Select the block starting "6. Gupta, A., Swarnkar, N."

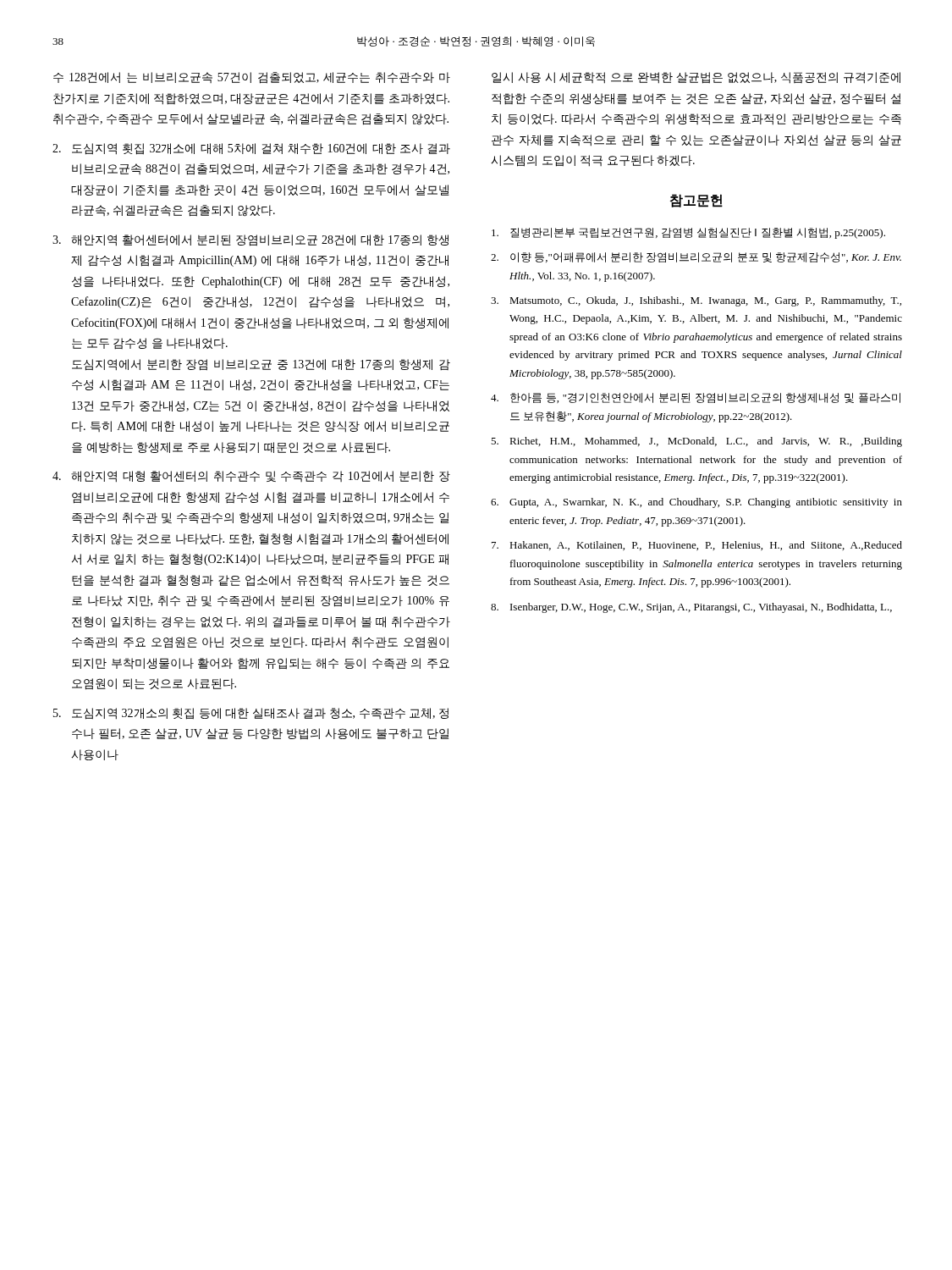click(x=696, y=511)
